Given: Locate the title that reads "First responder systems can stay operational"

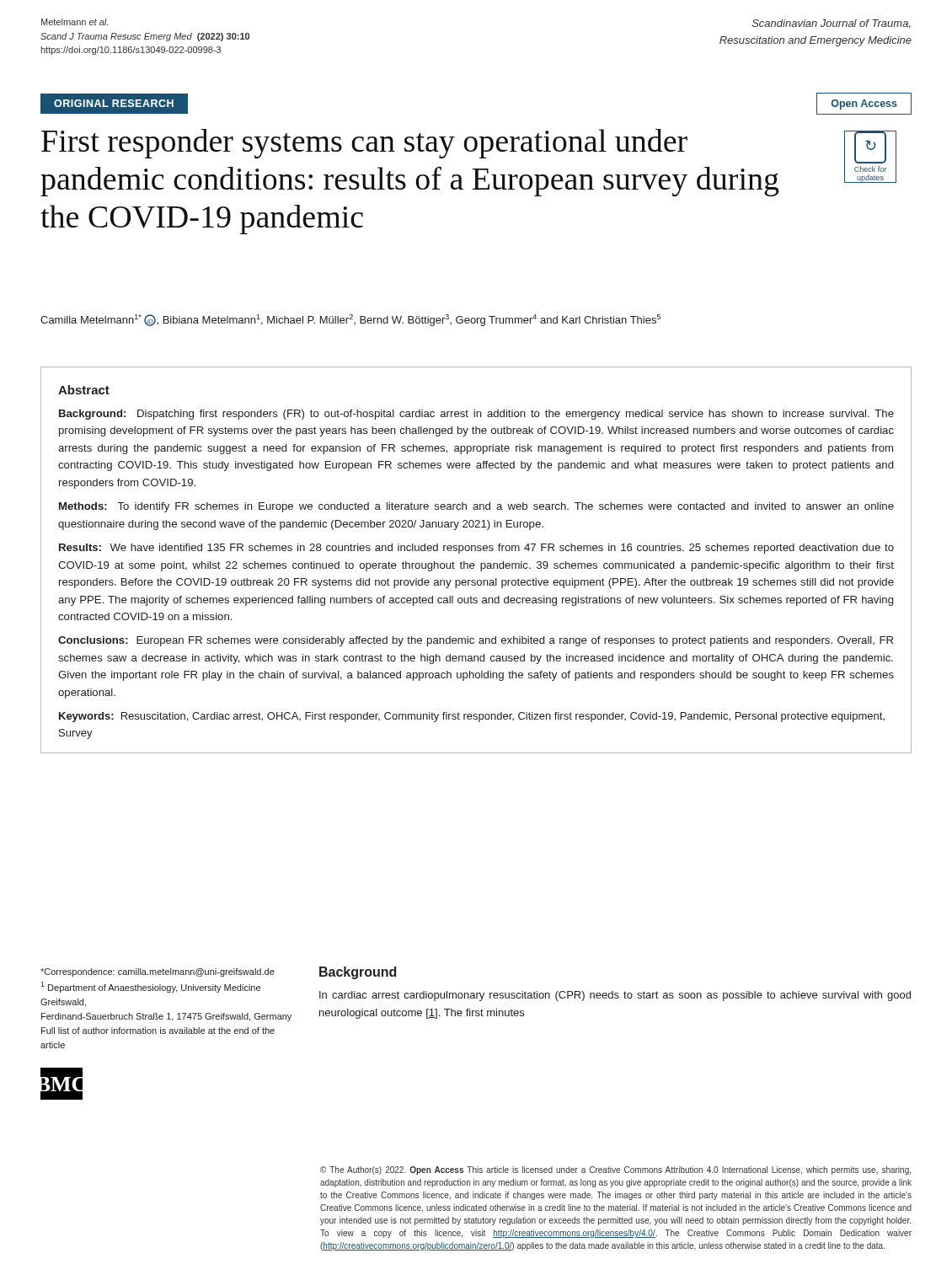Looking at the screenshot, I should coord(420,179).
